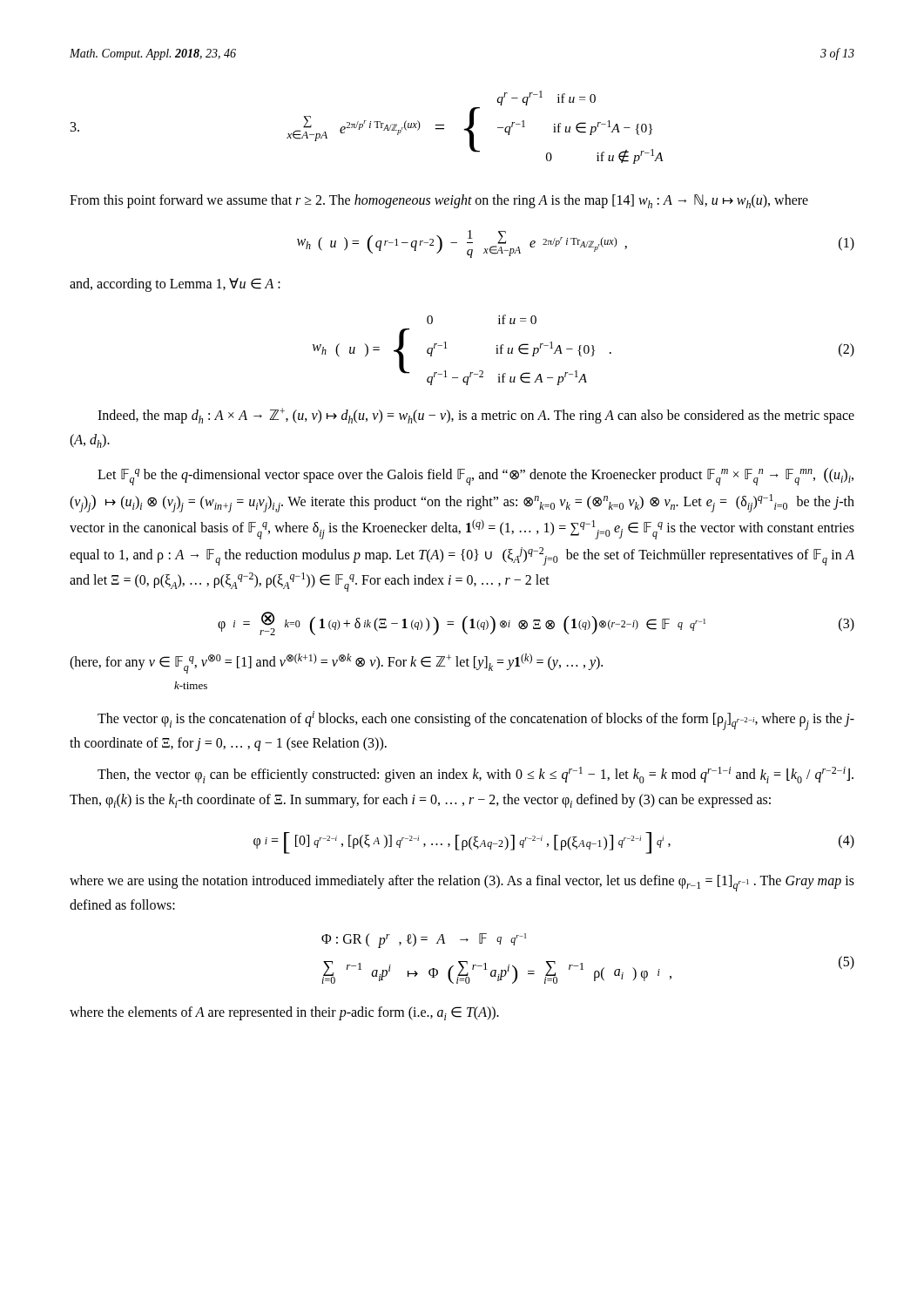The width and height of the screenshot is (924, 1307).
Task: Navigate to the region starting "Indeed, the map dh : A ×"
Action: (462, 428)
